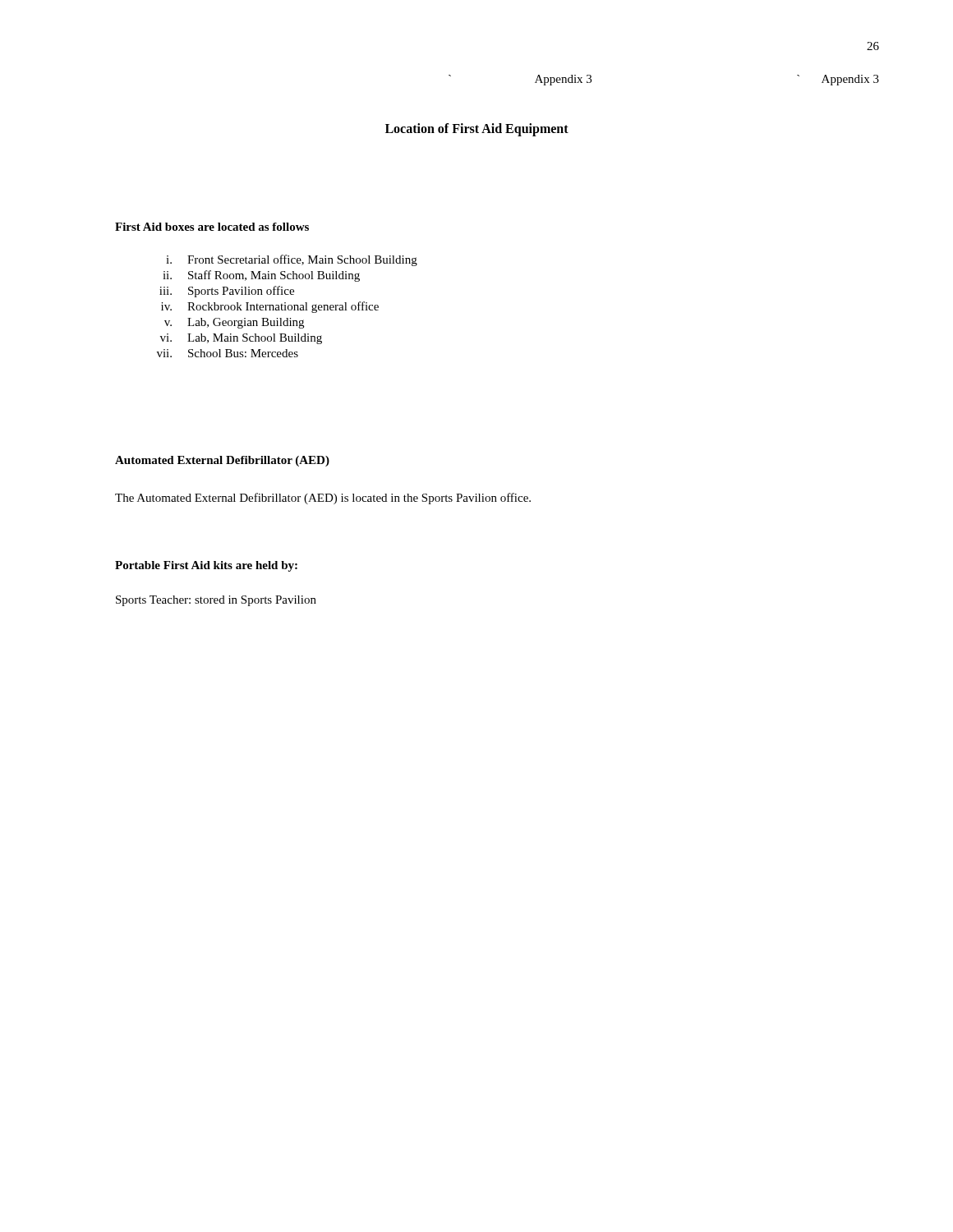953x1232 pixels.
Task: Click on the text block starting "Portable First Aid kits are held"
Action: tap(207, 565)
